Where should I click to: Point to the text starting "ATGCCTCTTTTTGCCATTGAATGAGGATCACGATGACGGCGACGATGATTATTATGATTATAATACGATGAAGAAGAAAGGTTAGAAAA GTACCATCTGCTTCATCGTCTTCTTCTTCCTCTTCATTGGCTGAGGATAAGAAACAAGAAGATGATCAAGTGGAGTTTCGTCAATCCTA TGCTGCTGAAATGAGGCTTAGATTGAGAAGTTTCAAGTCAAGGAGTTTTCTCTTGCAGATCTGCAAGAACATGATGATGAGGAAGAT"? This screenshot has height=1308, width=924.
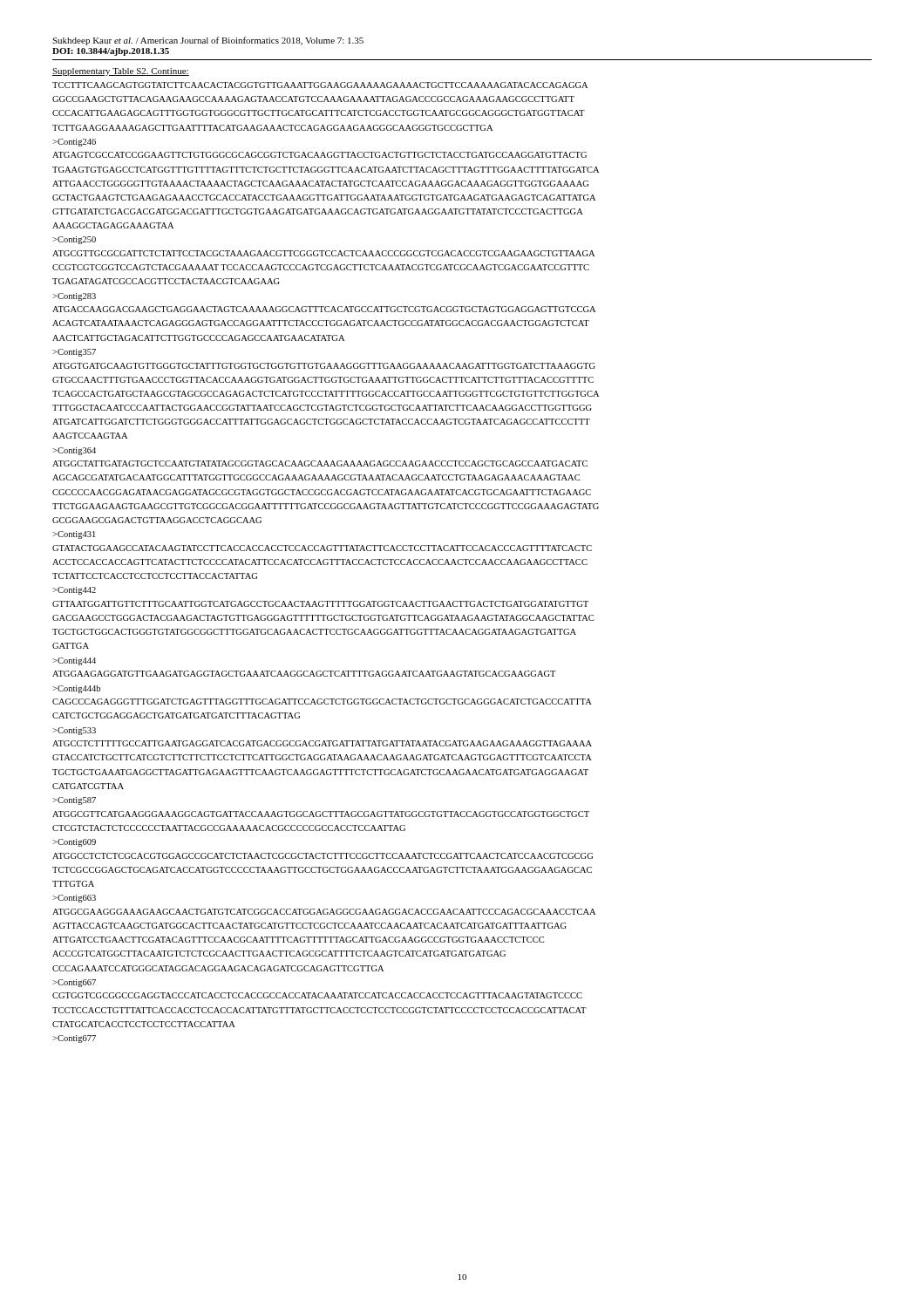tap(462, 773)
